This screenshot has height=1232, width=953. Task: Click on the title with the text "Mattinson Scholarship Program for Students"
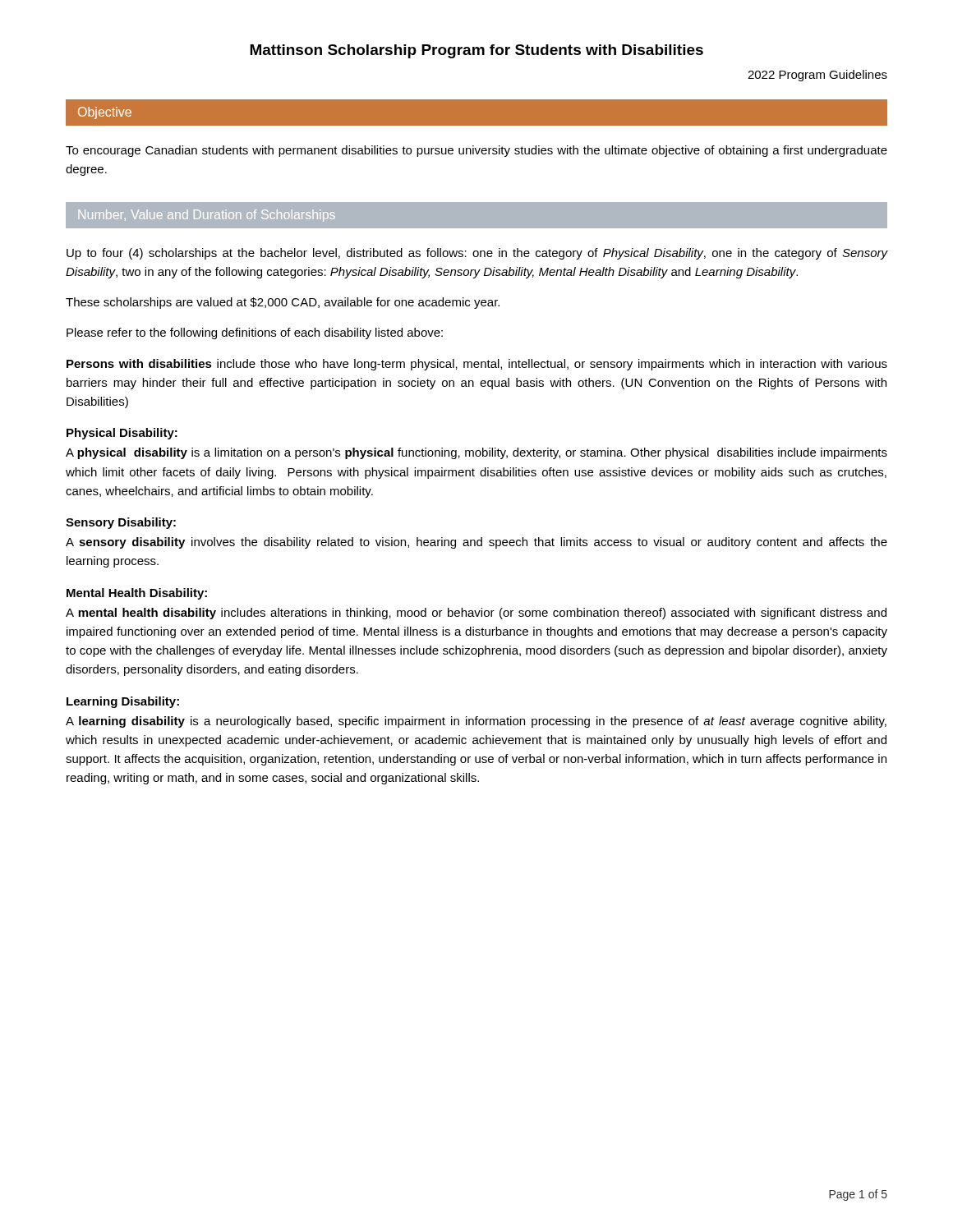point(476,50)
